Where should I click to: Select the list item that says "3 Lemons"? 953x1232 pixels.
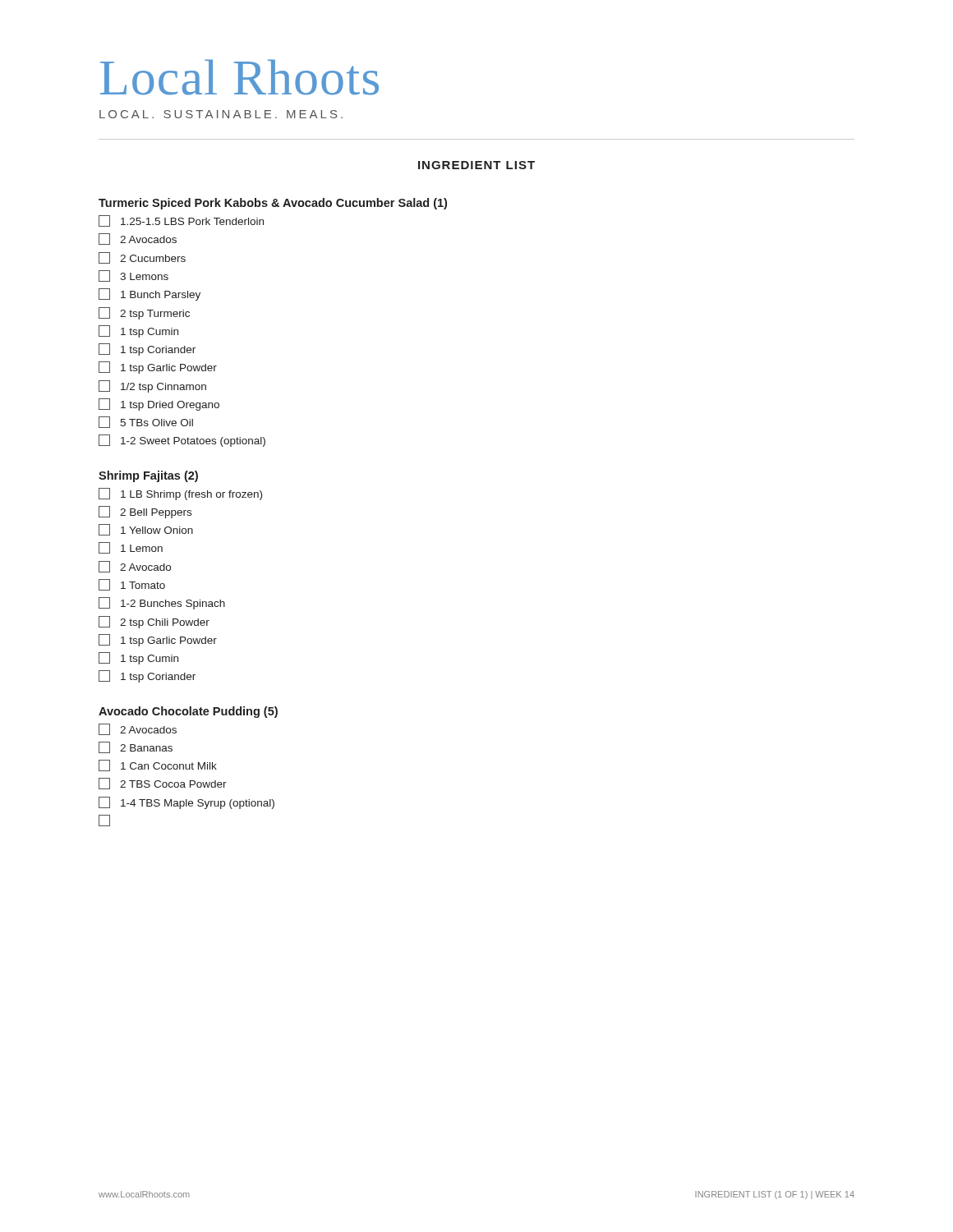pyautogui.click(x=134, y=276)
